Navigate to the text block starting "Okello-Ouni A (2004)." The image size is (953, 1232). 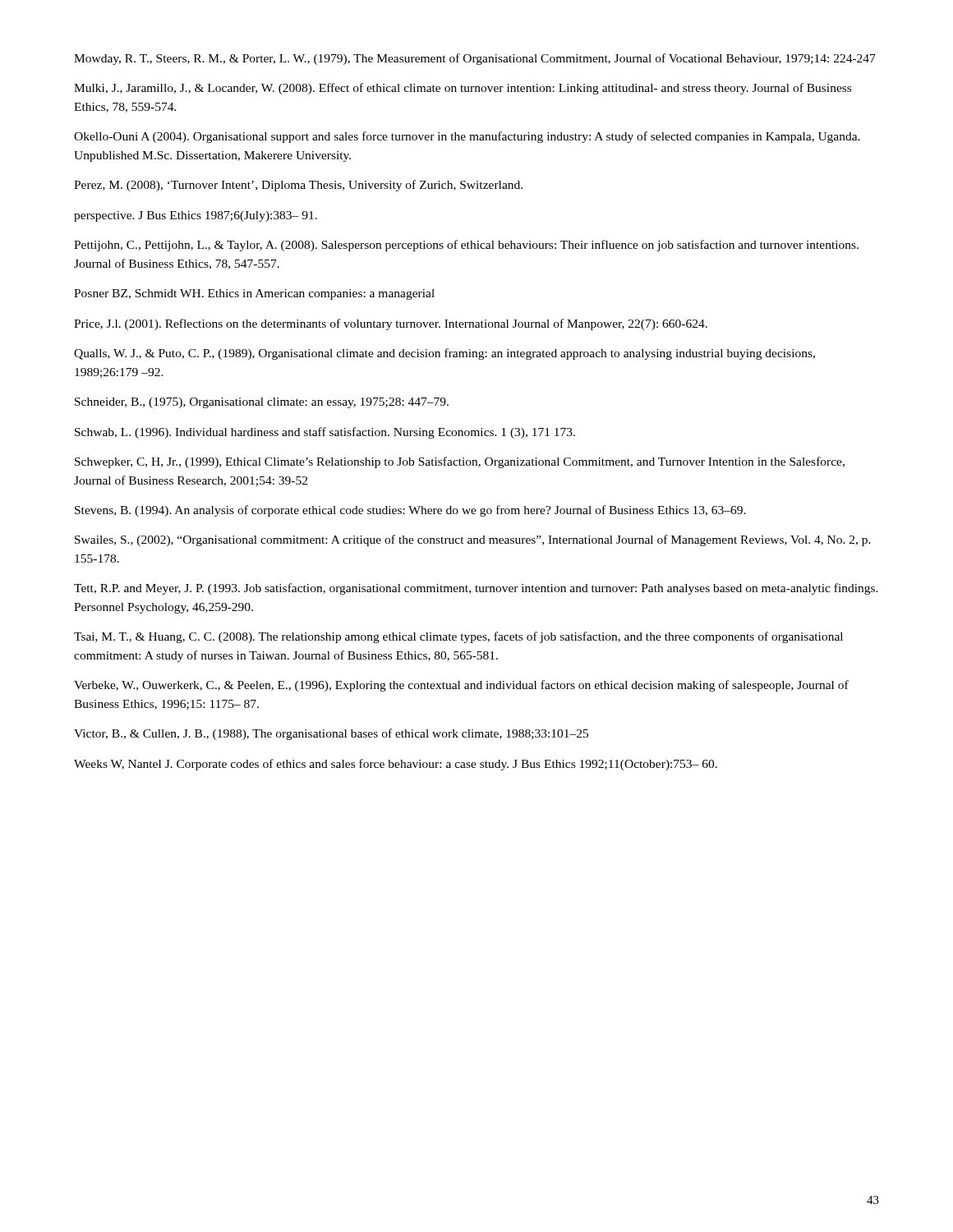click(467, 145)
